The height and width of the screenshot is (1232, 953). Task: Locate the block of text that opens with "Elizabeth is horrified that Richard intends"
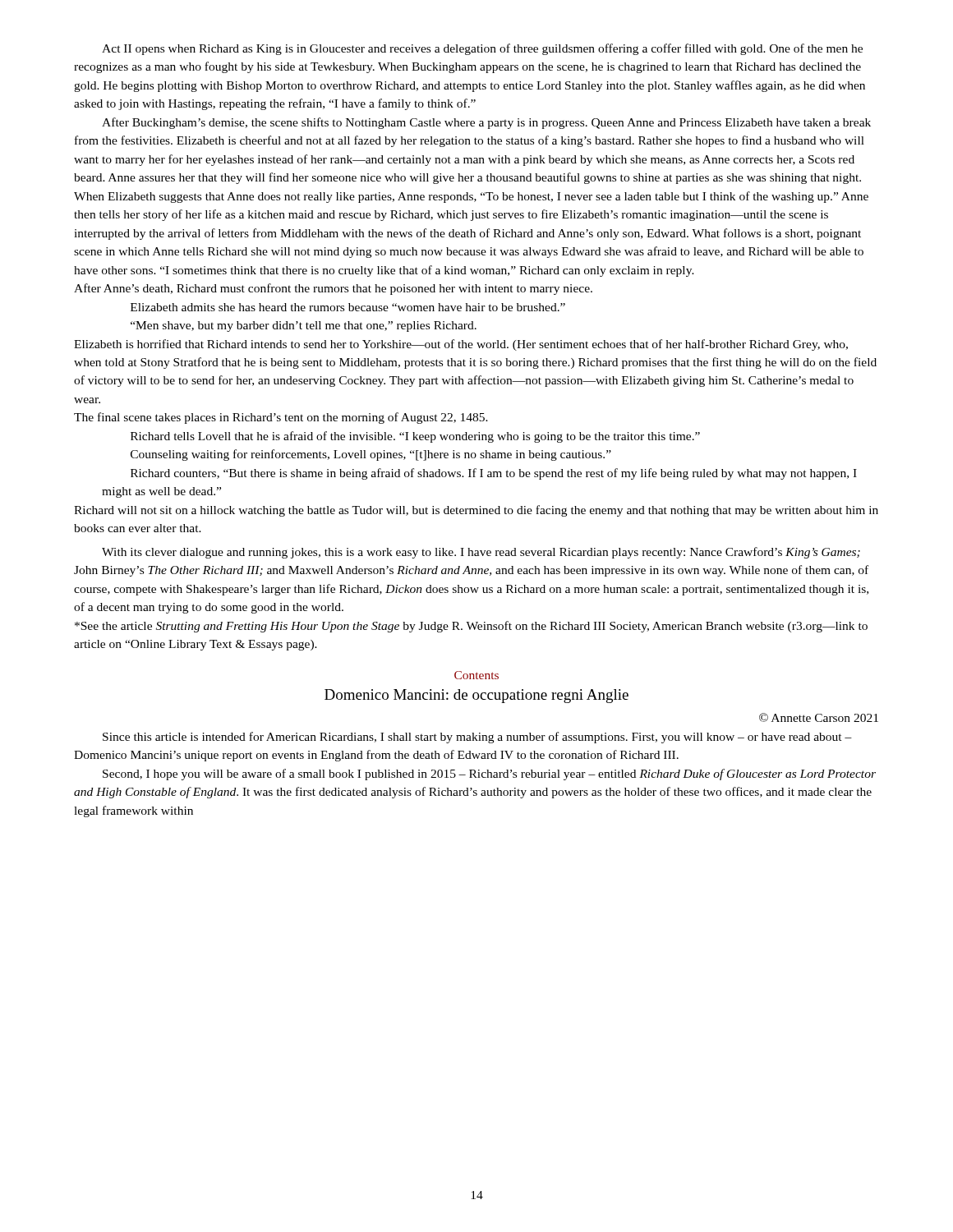pyautogui.click(x=476, y=372)
